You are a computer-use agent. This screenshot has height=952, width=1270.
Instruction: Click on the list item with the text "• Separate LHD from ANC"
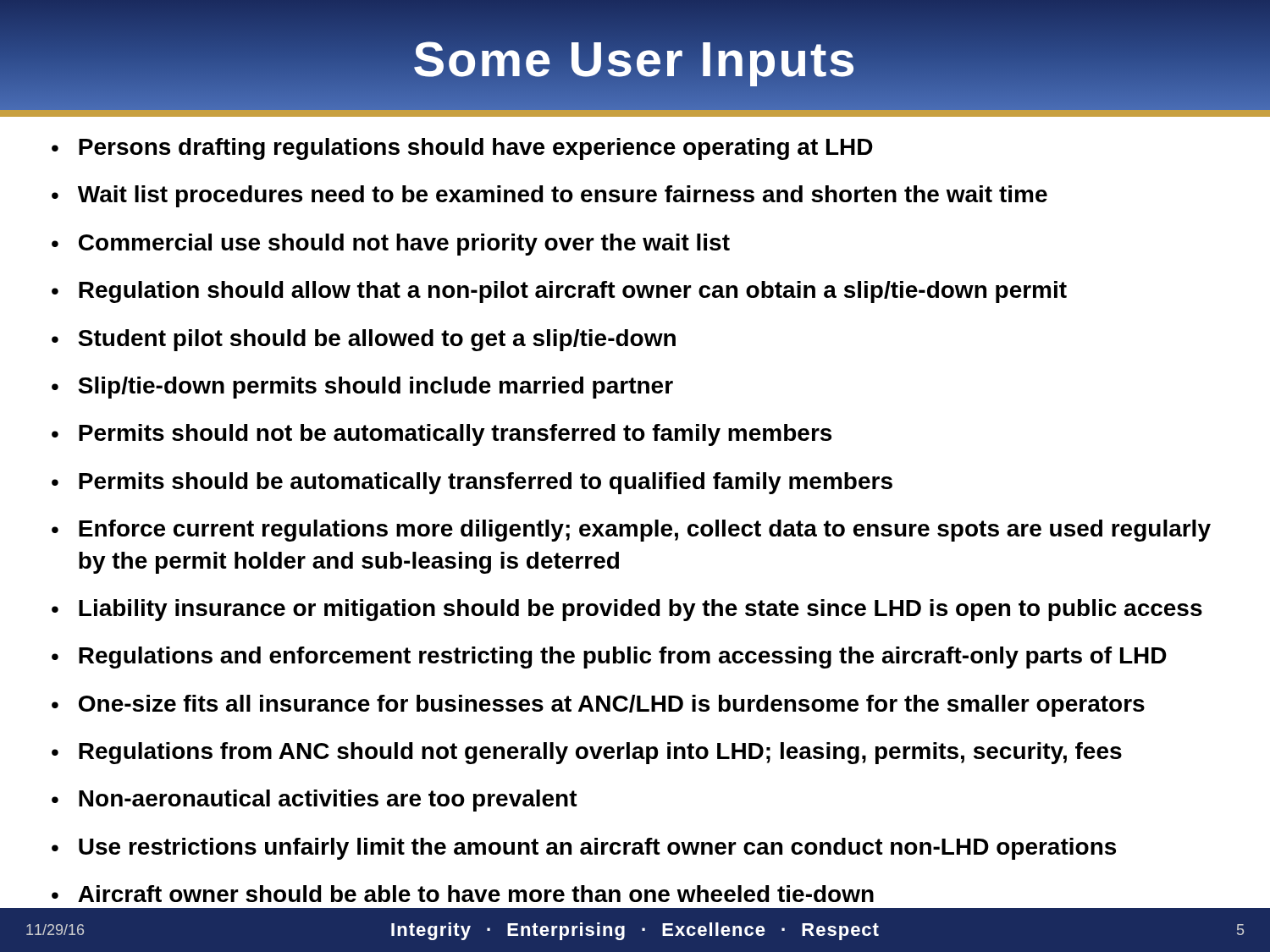67,930
